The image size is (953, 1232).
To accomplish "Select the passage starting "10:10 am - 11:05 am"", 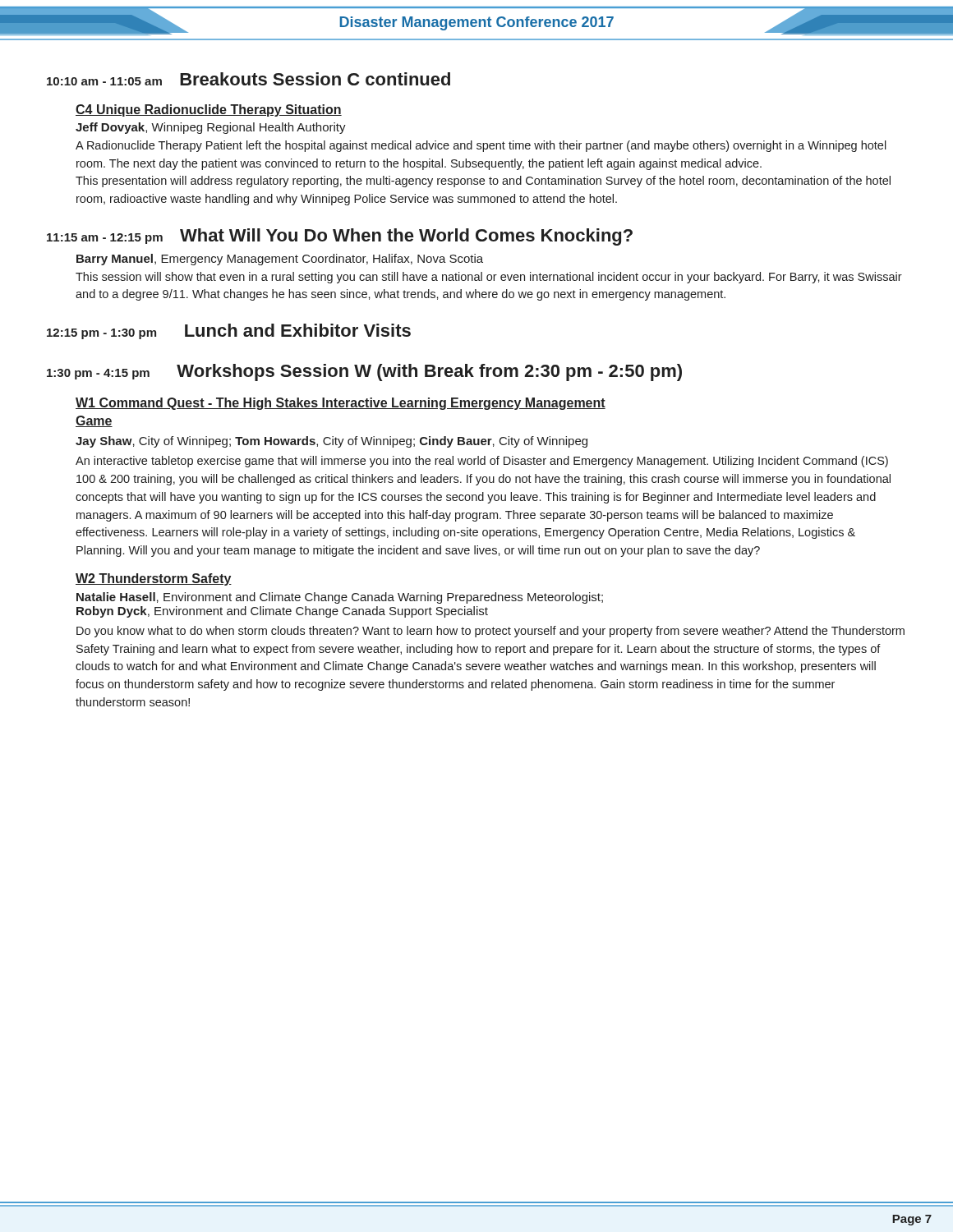I will pos(249,79).
